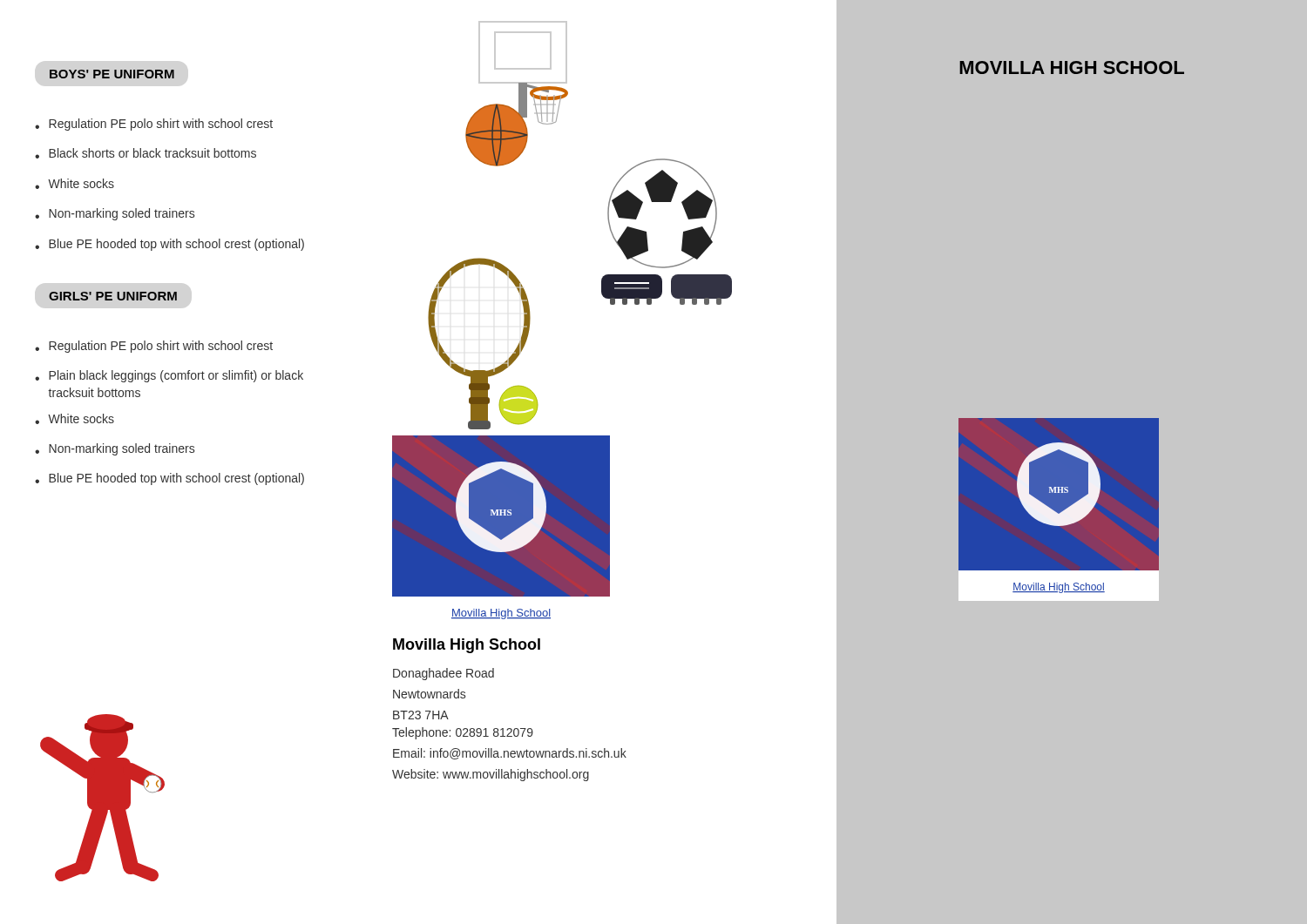The width and height of the screenshot is (1307, 924).
Task: Select the section header that says "BOYS' PE UNIFORM"
Action: point(112,74)
